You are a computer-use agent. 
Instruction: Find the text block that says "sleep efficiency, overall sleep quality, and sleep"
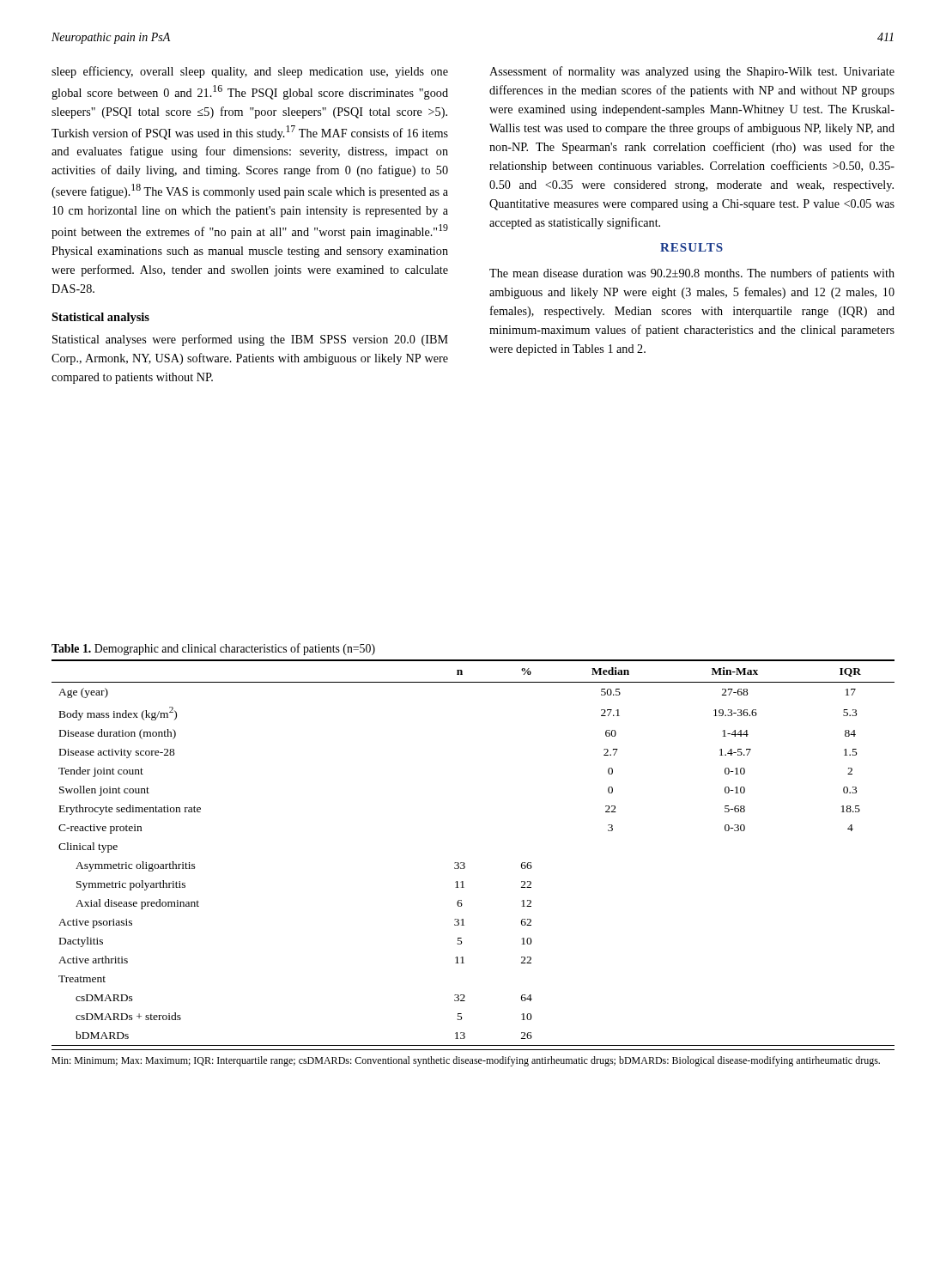pyautogui.click(x=250, y=180)
